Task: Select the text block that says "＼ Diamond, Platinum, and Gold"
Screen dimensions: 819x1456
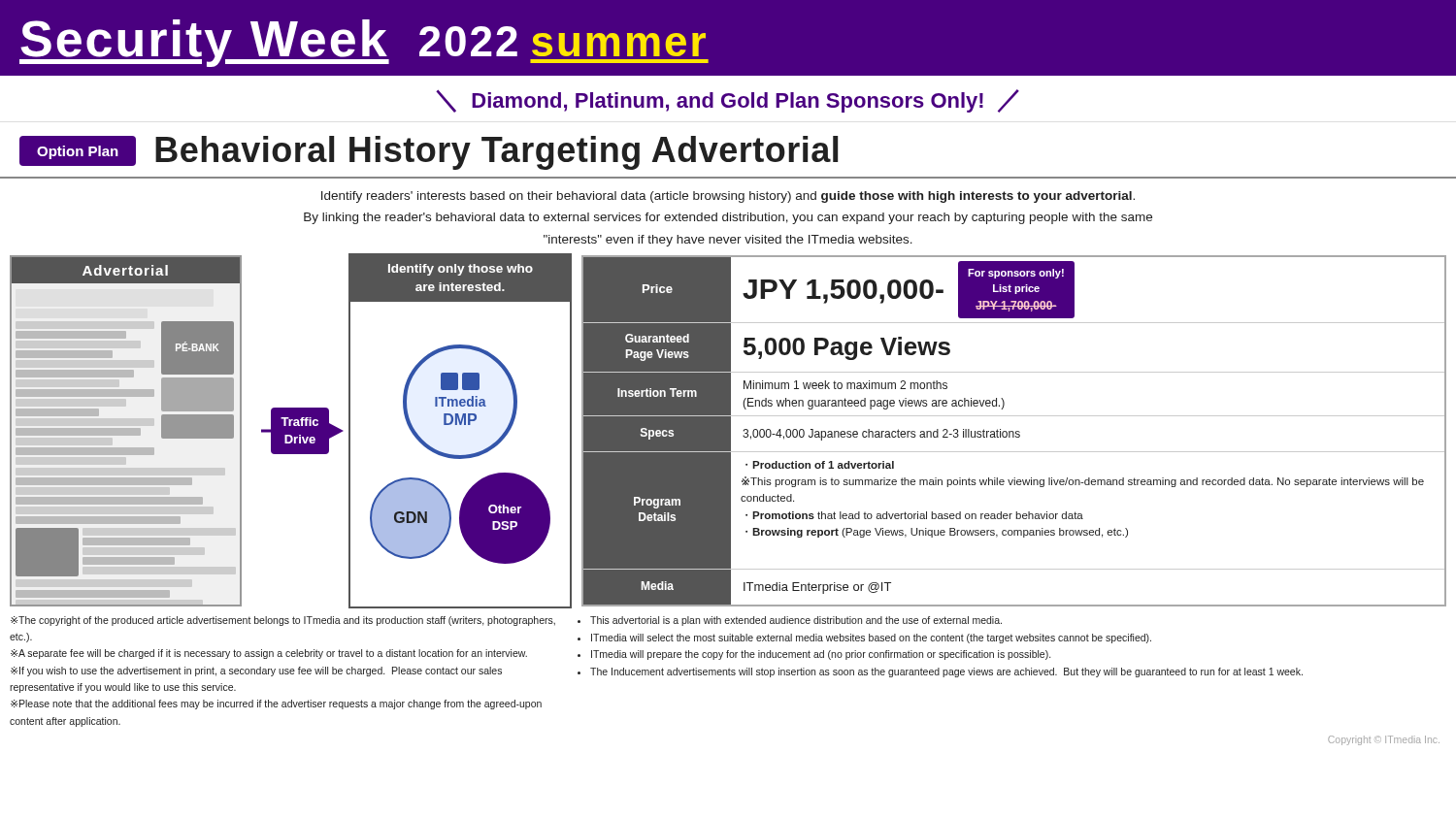Action: [728, 99]
